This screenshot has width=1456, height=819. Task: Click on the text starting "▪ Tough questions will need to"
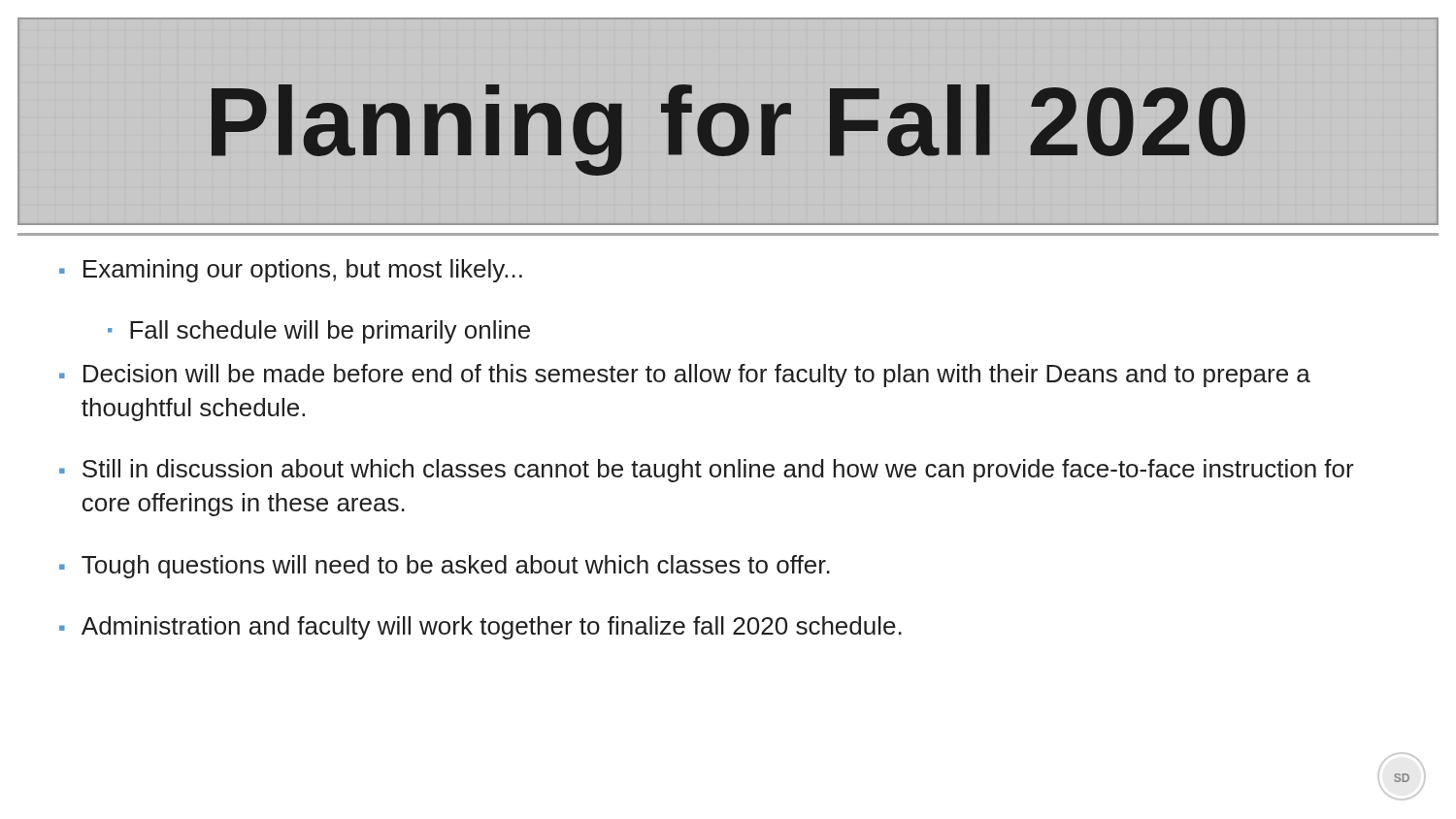click(x=445, y=565)
